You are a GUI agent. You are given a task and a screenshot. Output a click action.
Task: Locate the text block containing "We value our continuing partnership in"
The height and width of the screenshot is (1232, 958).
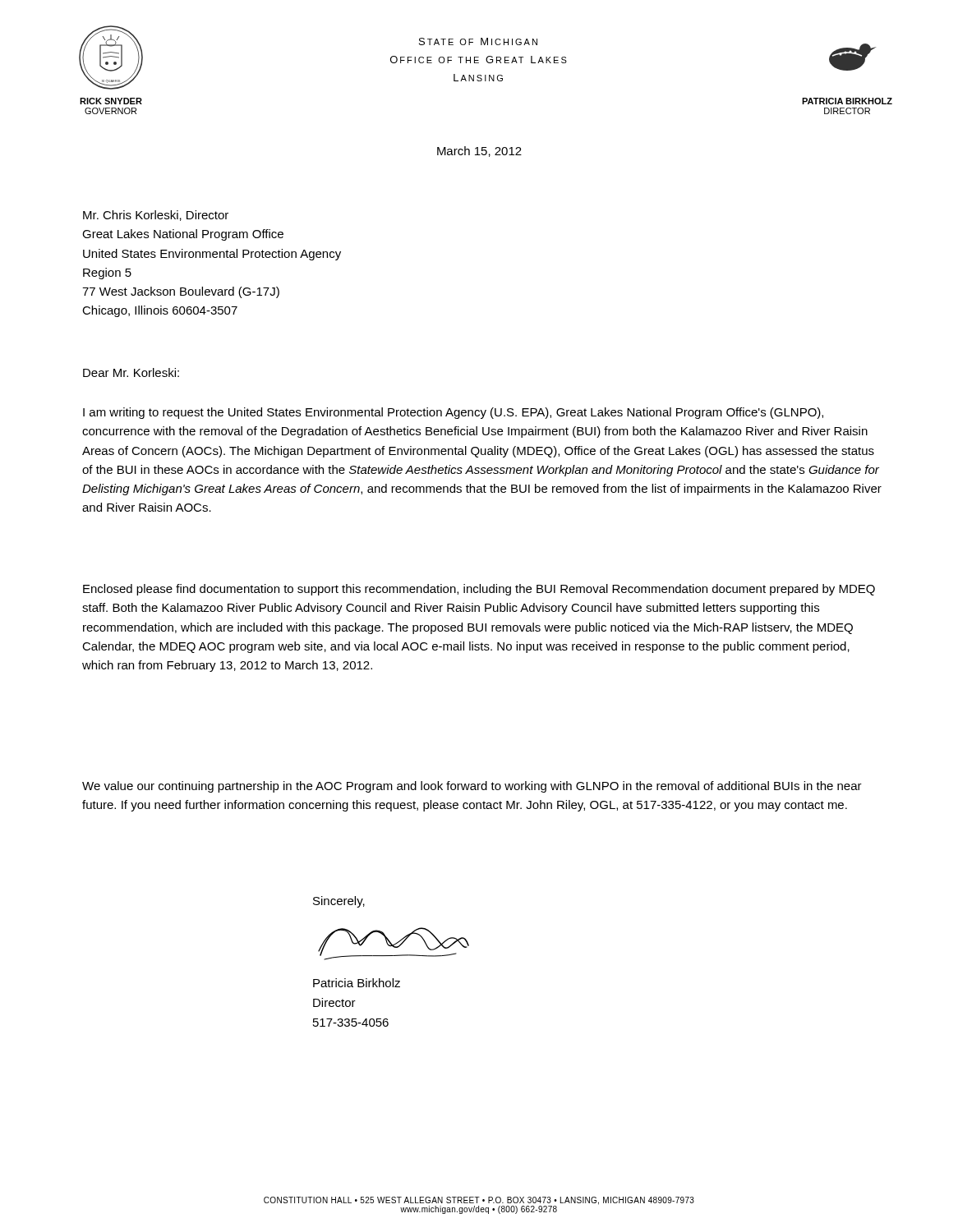coord(472,795)
